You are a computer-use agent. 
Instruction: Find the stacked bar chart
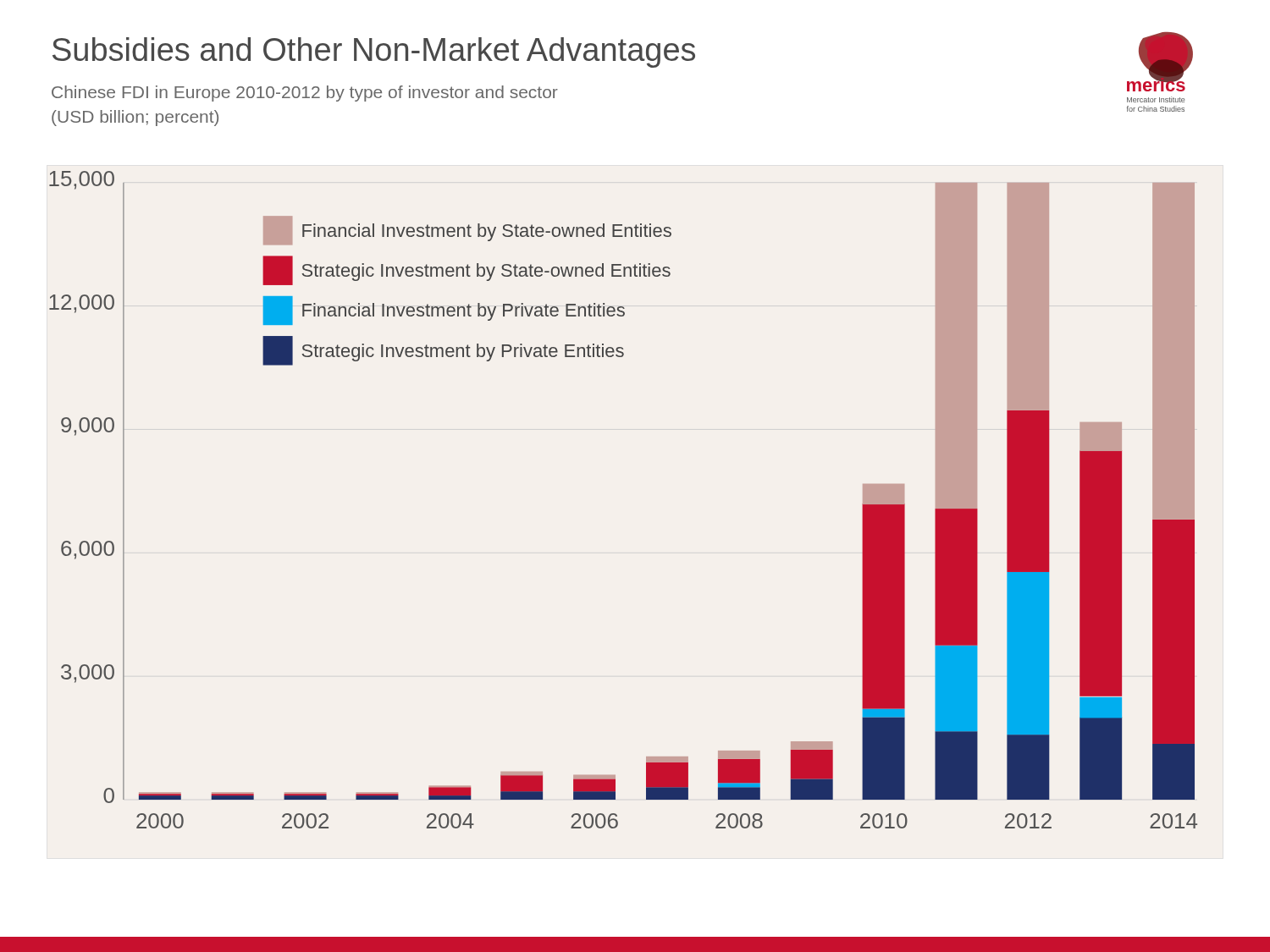pos(635,512)
